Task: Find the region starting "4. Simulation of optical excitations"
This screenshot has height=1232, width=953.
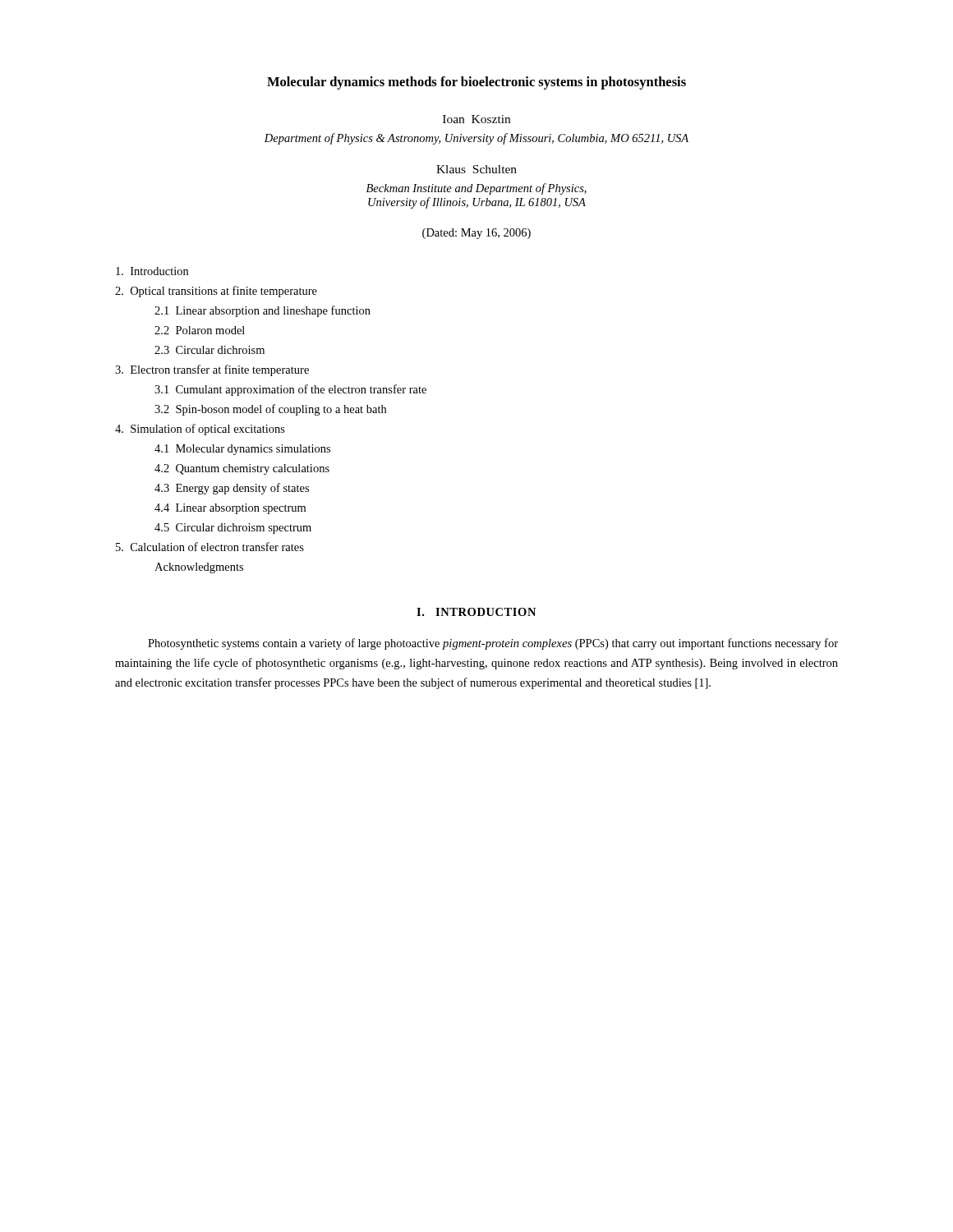Action: coord(200,429)
